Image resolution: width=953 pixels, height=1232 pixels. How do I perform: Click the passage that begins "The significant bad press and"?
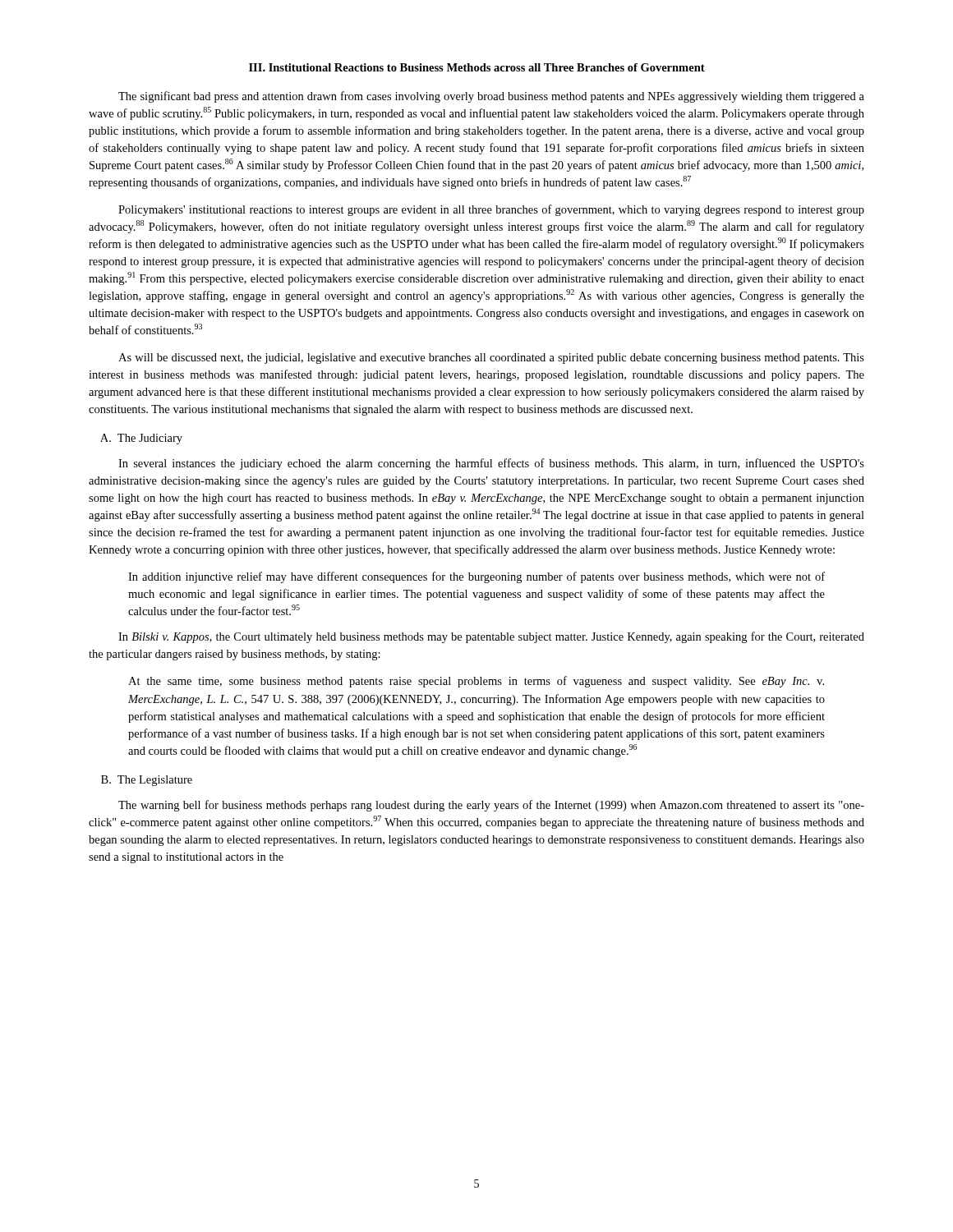[x=476, y=139]
